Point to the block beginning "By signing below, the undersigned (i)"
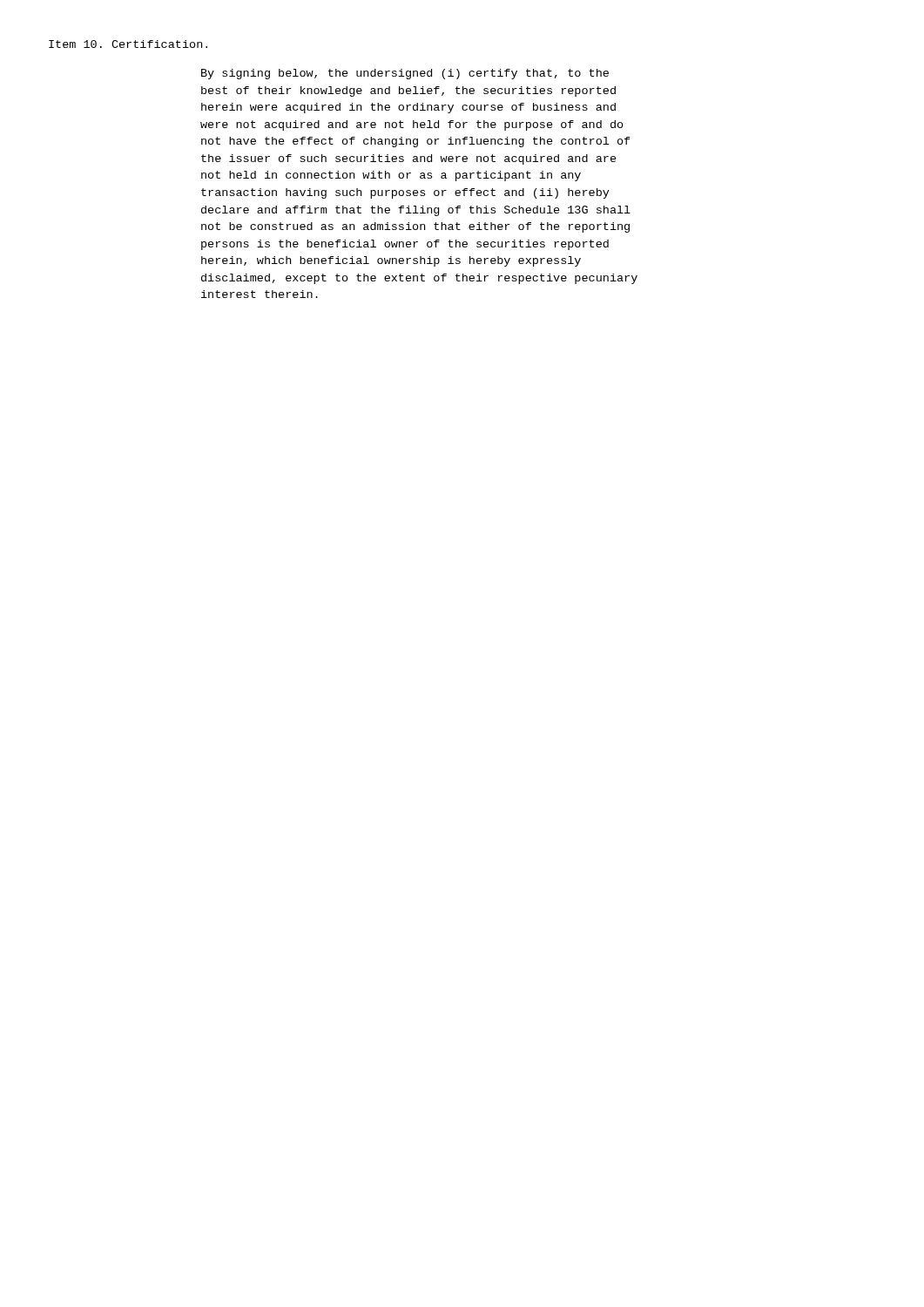This screenshot has width=924, height=1307. (x=419, y=184)
